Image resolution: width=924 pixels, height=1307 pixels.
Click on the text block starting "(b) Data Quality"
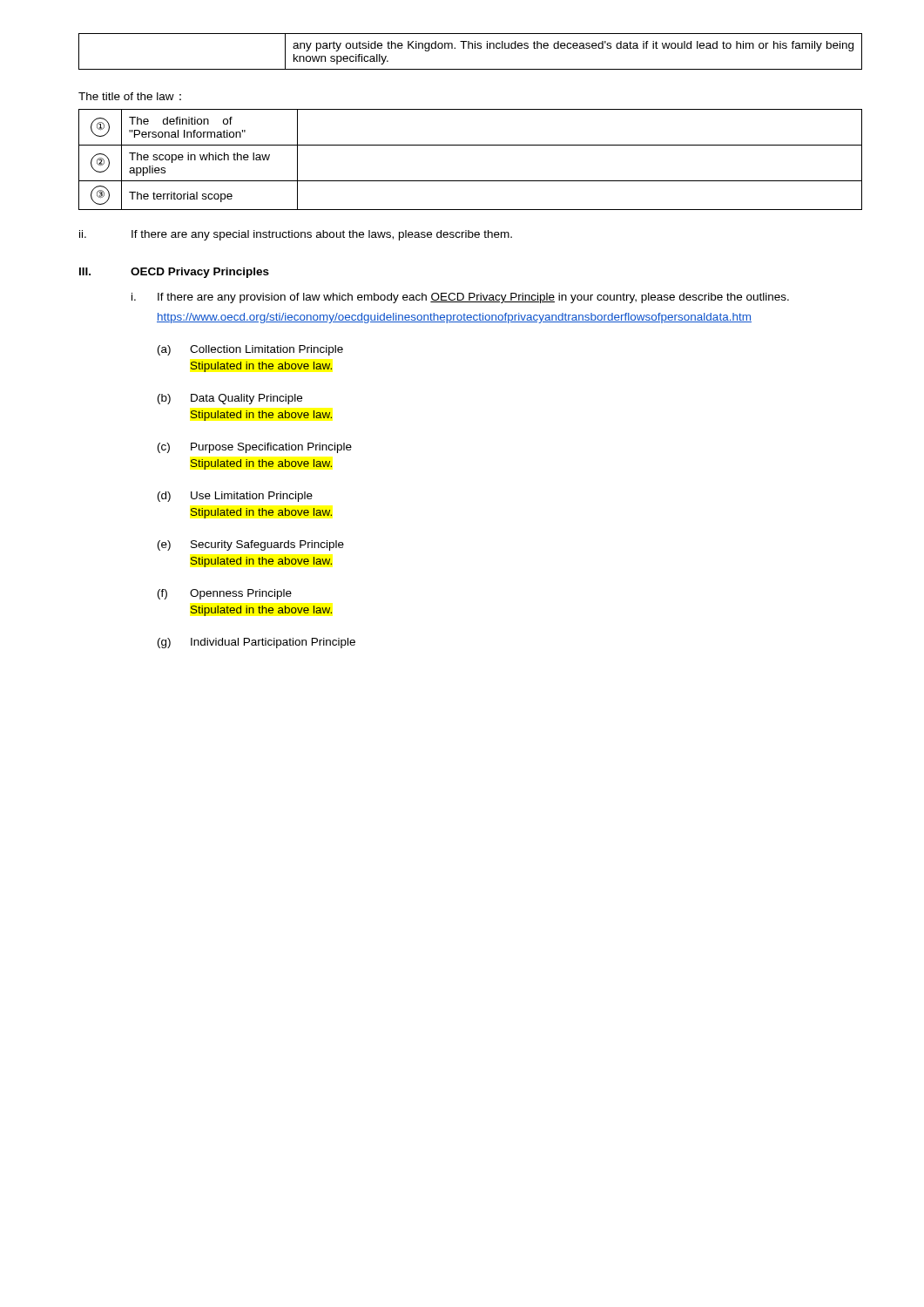click(230, 399)
